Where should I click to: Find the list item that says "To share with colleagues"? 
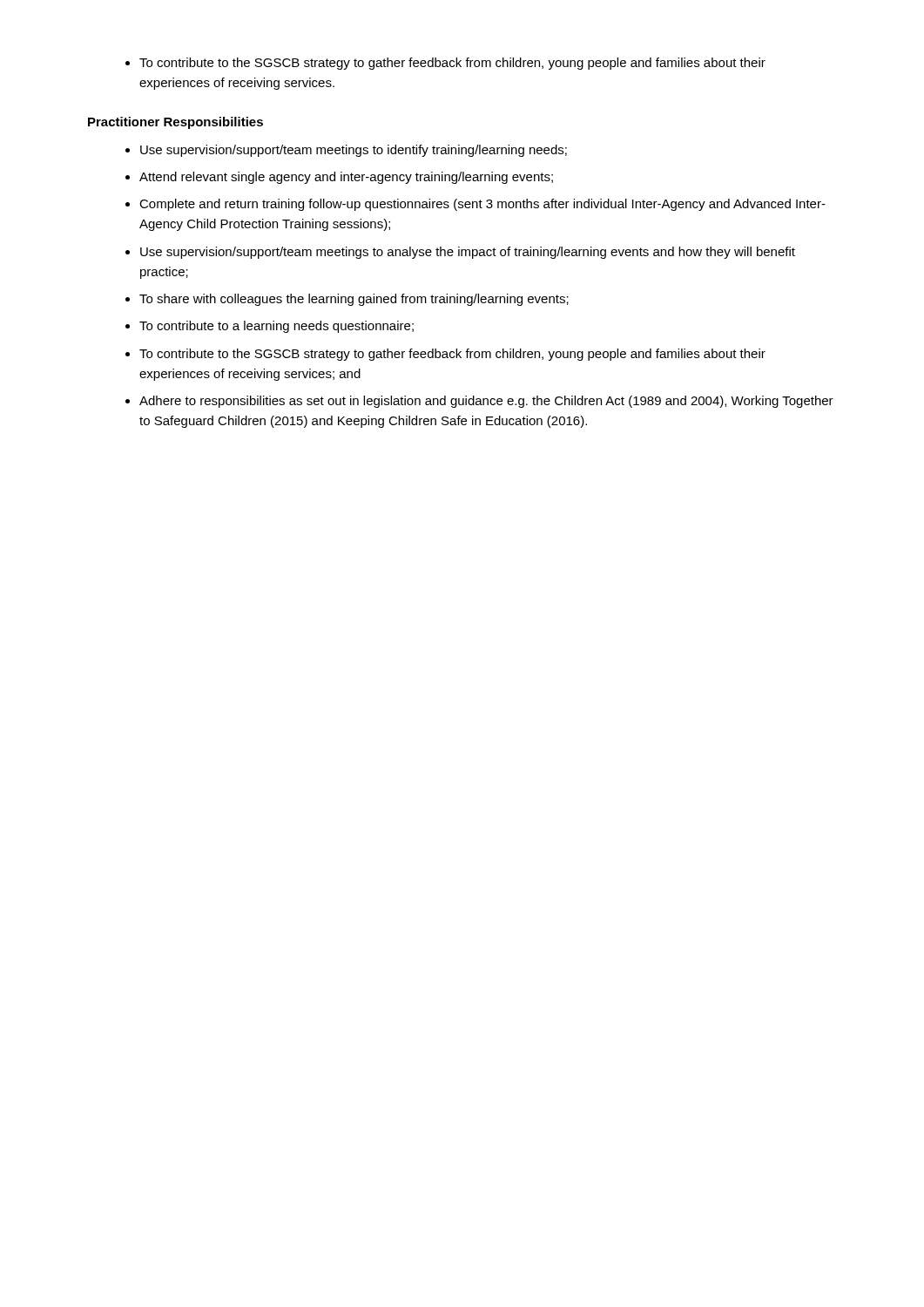[x=488, y=299]
